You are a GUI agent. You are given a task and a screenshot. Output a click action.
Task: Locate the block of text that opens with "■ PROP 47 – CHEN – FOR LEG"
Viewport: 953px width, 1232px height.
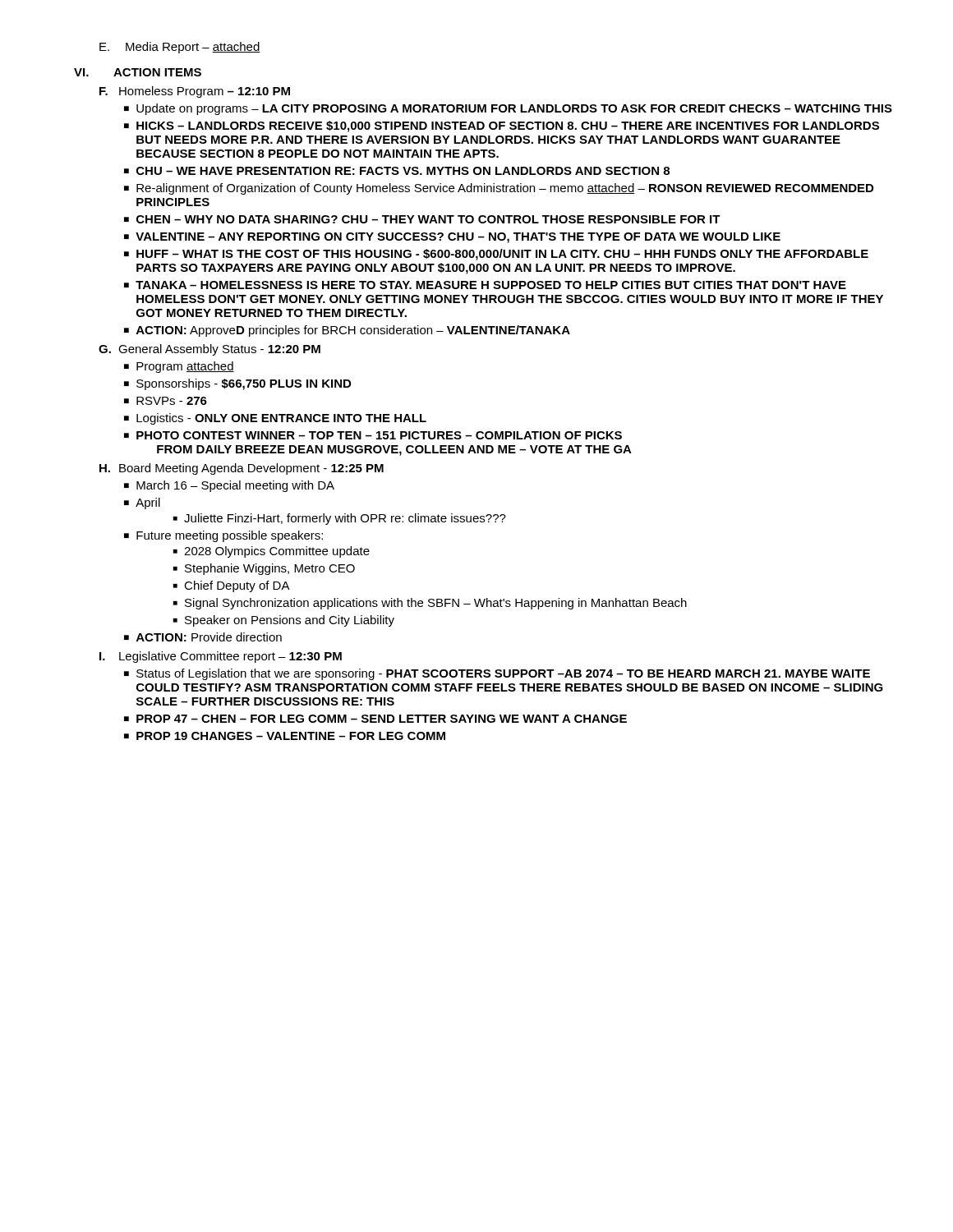pyautogui.click(x=509, y=718)
